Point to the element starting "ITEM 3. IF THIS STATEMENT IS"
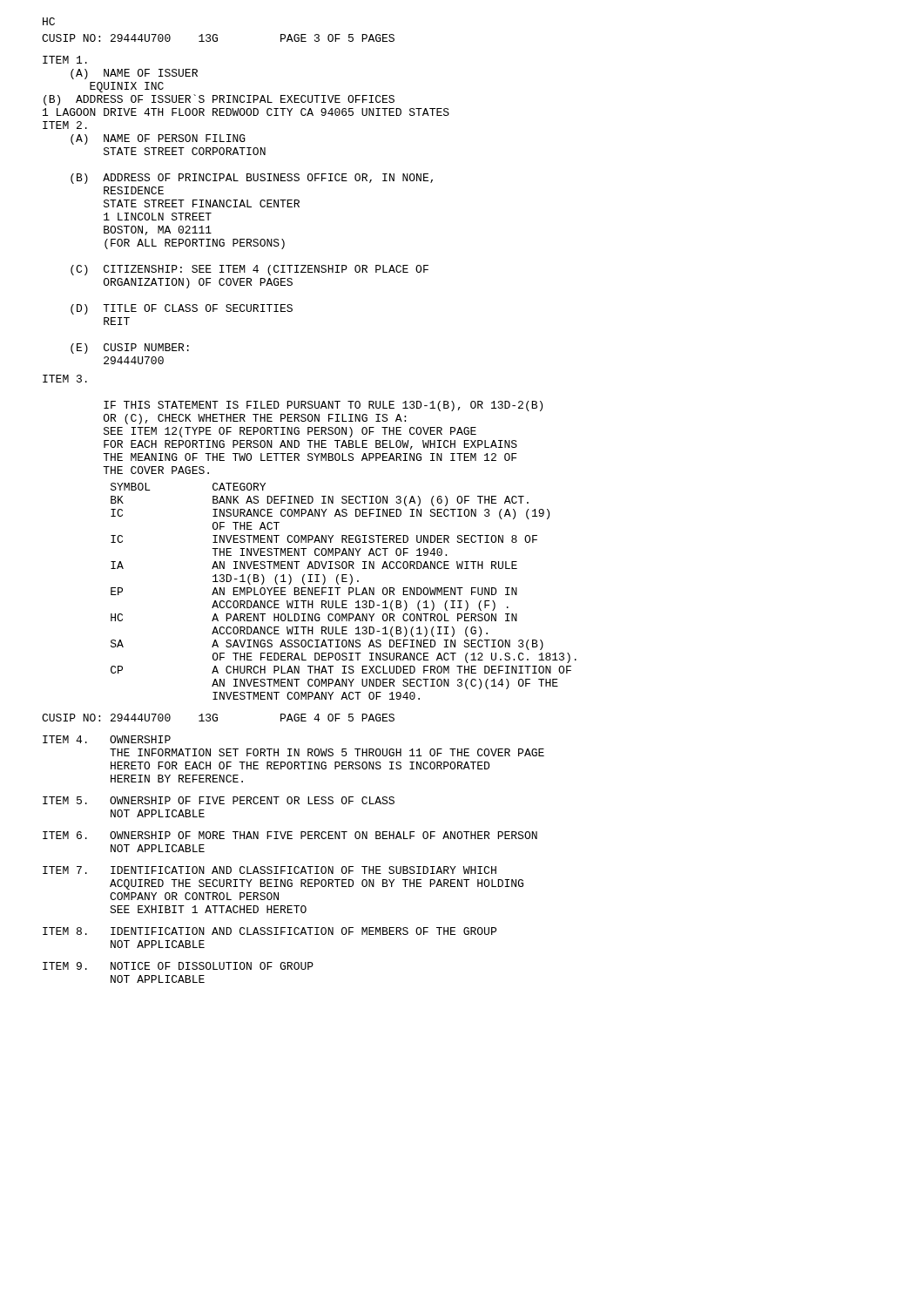924x1307 pixels. tap(462, 425)
